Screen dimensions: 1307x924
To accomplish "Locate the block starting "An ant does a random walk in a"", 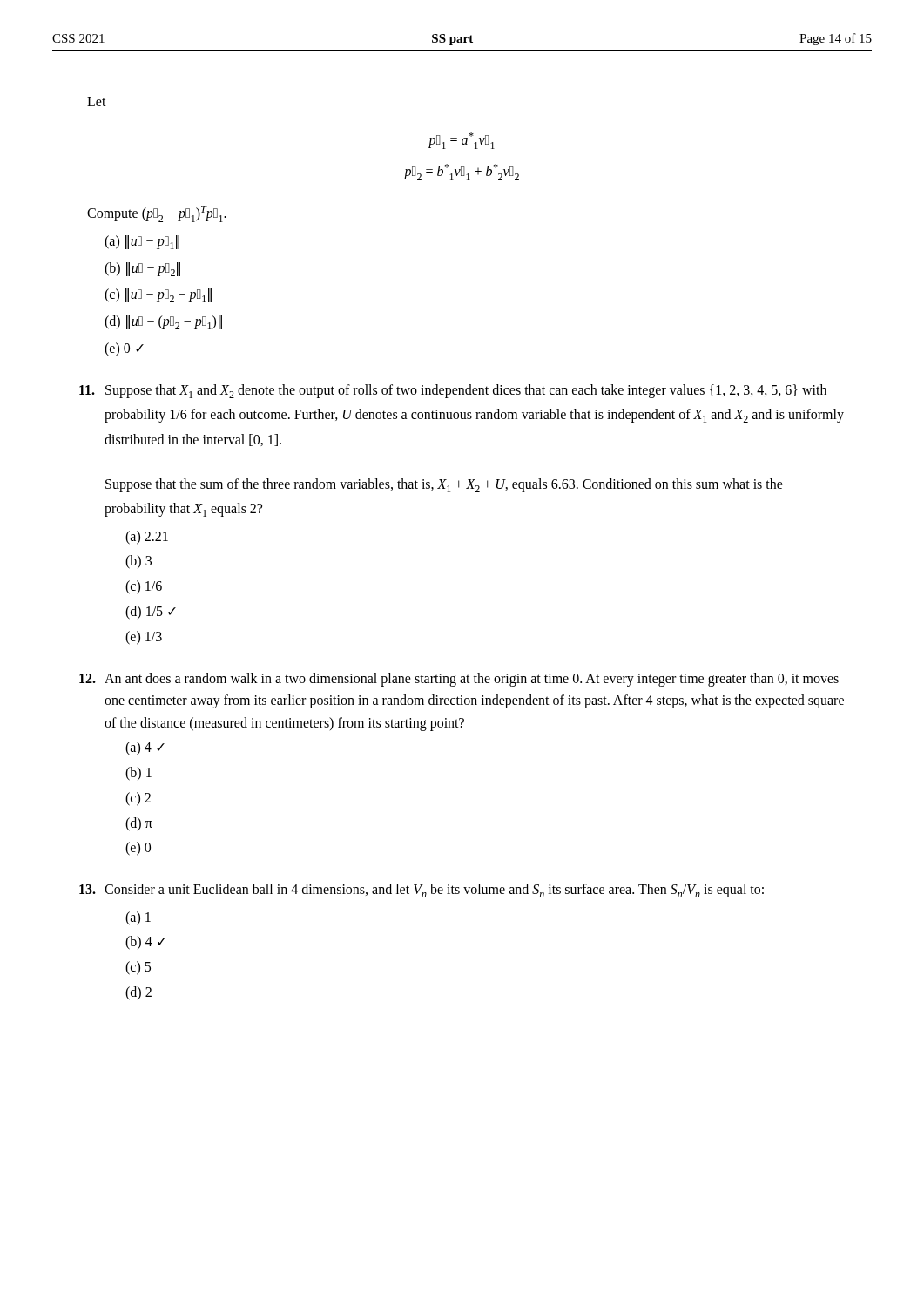I will pos(462,700).
